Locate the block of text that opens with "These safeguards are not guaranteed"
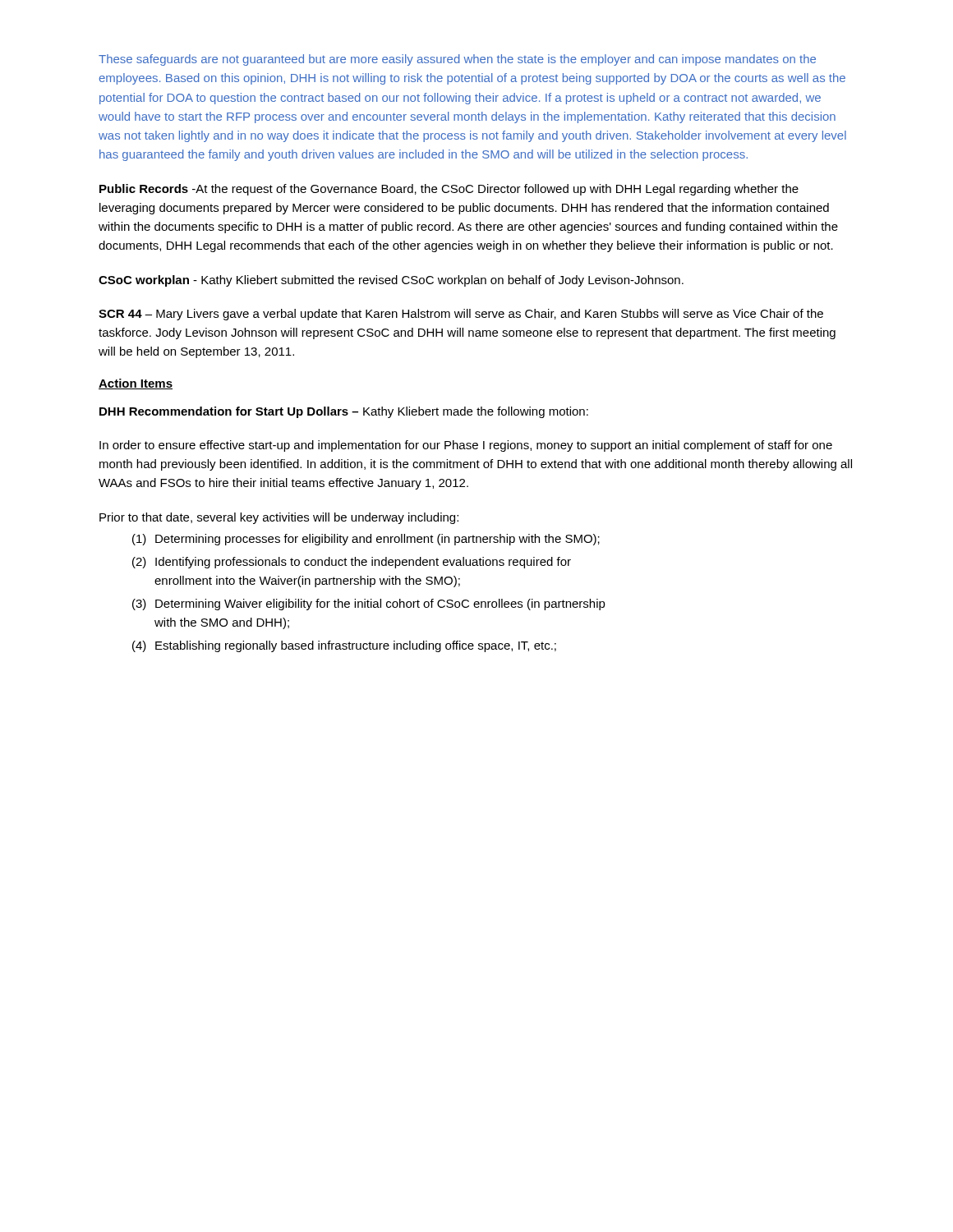Screen dimensions: 1232x953 pos(473,106)
